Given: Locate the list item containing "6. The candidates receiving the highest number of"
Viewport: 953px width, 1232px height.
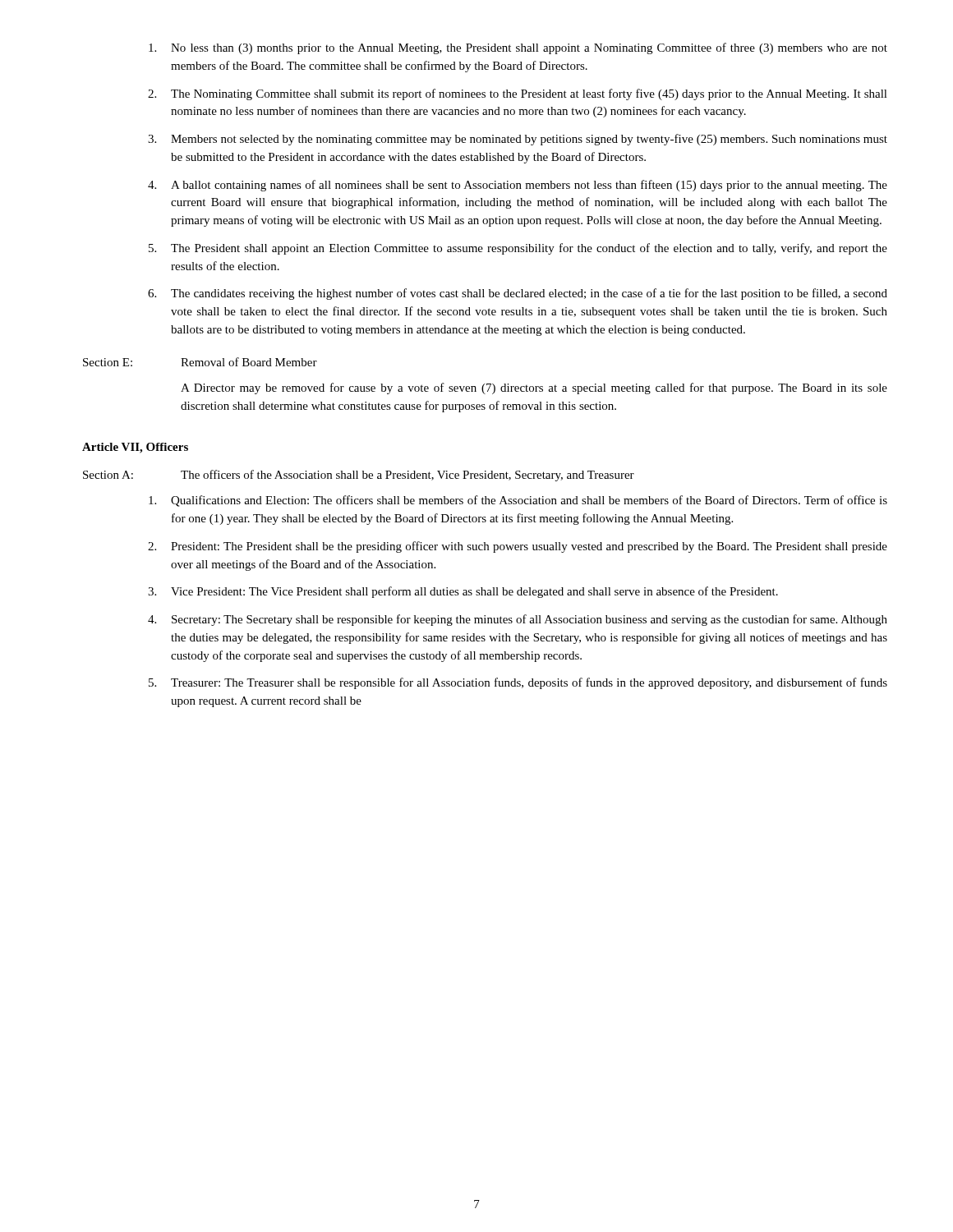Looking at the screenshot, I should pos(518,312).
